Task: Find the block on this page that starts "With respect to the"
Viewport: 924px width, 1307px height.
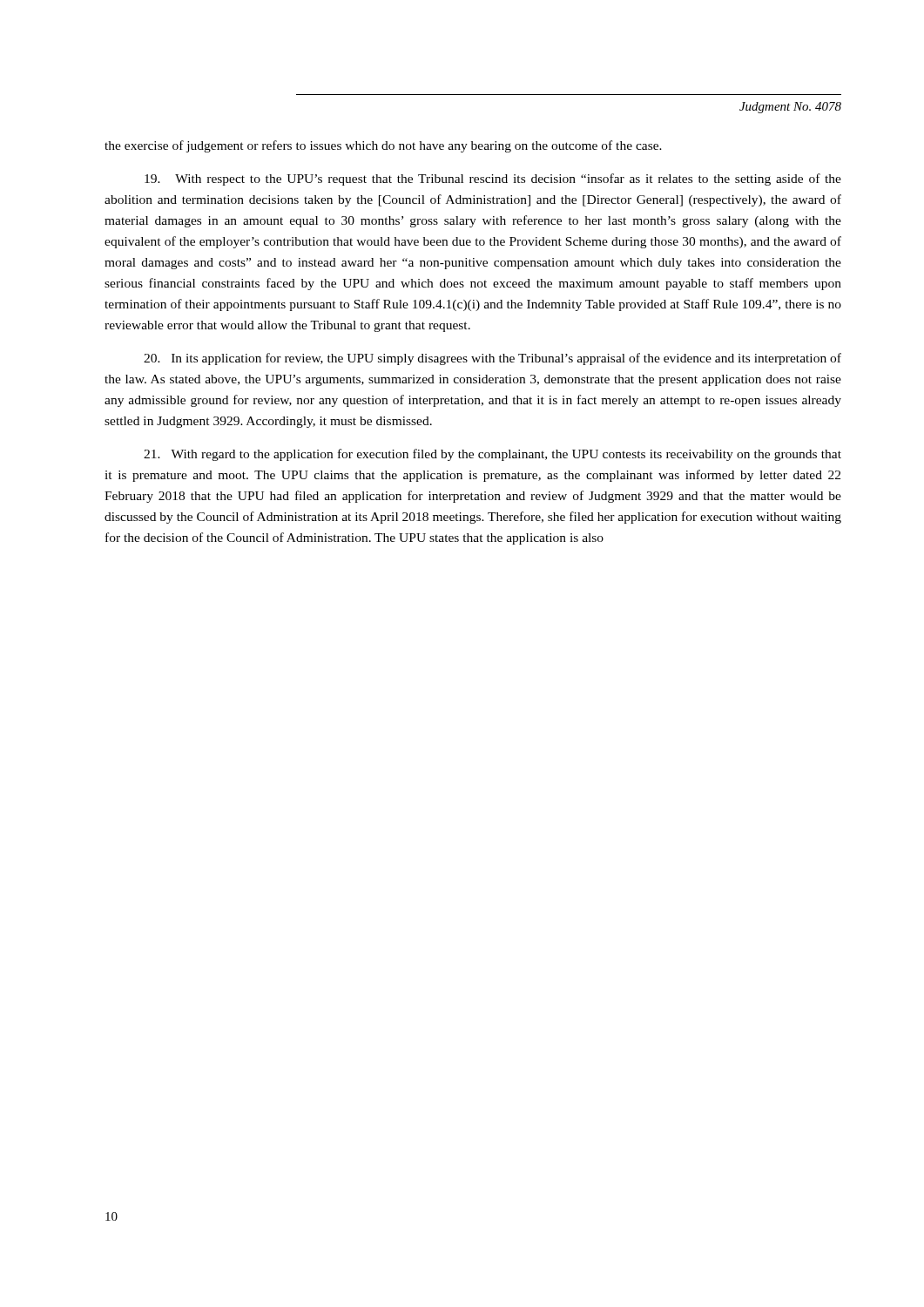Action: coord(473,251)
